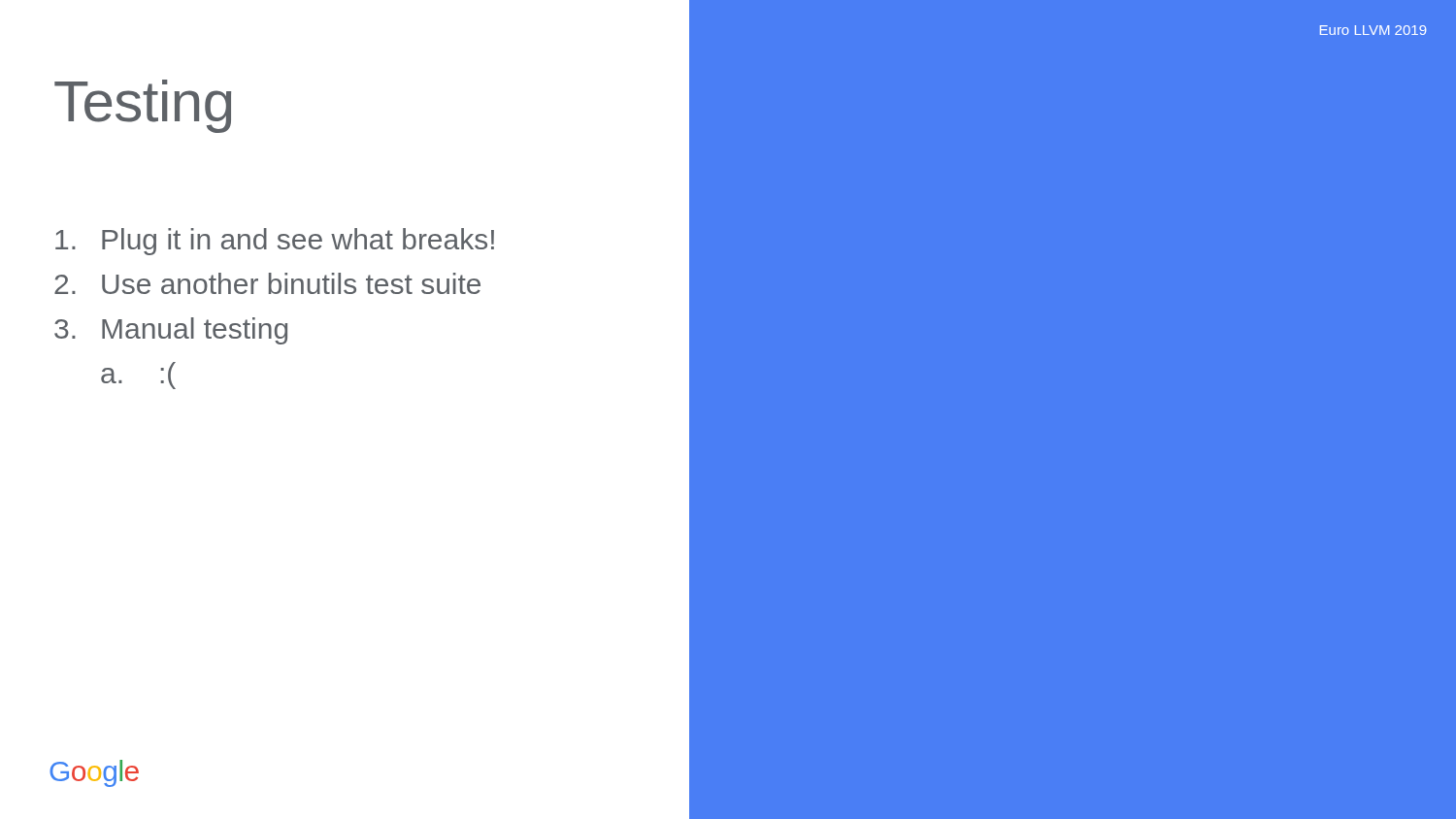Point to "3. Manual testing"
Viewport: 1456px width, 819px height.
pyautogui.click(x=171, y=329)
